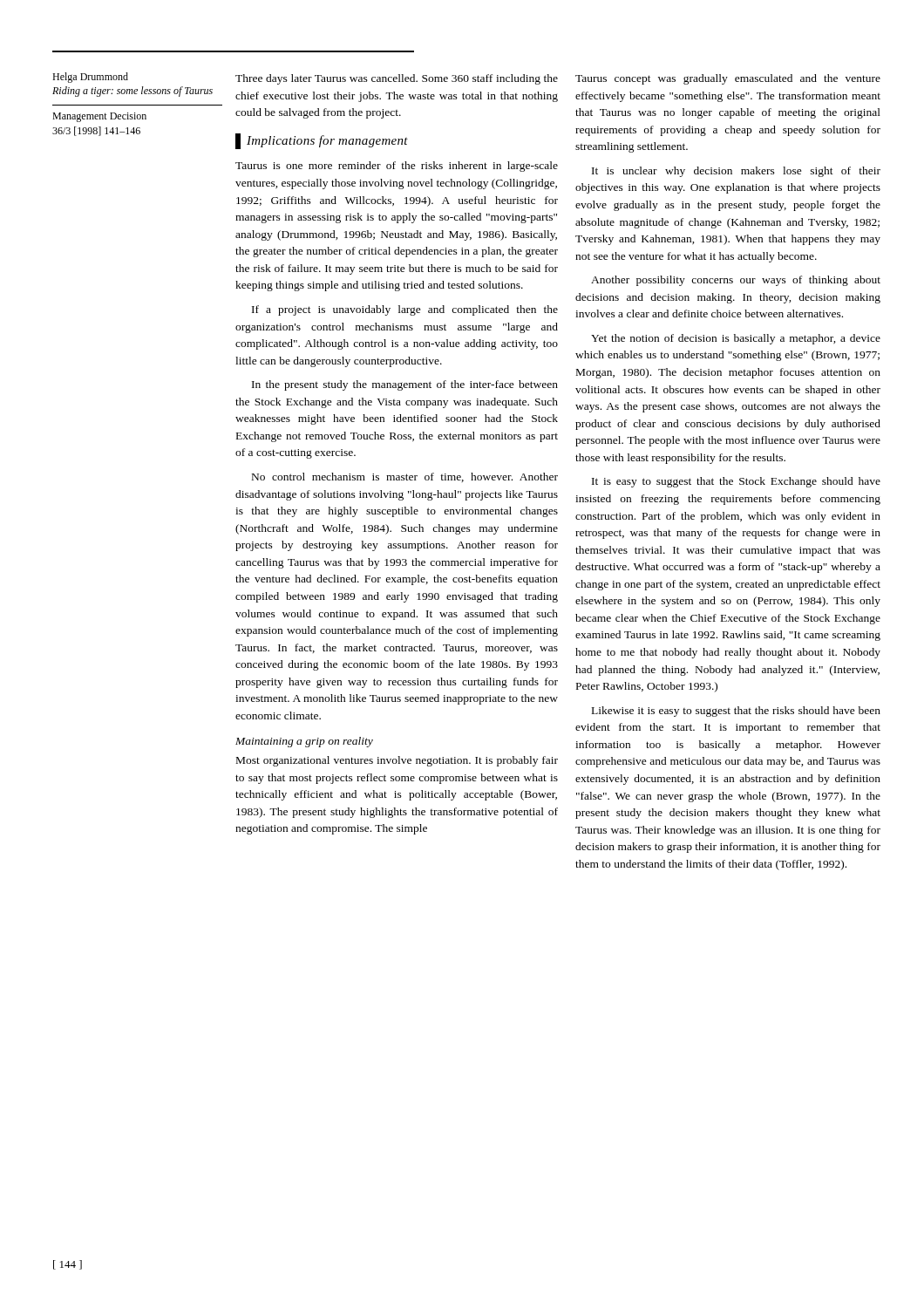Screen dimensions: 1308x924
Task: Point to the passage starting "No control mechanism is"
Action: point(397,596)
